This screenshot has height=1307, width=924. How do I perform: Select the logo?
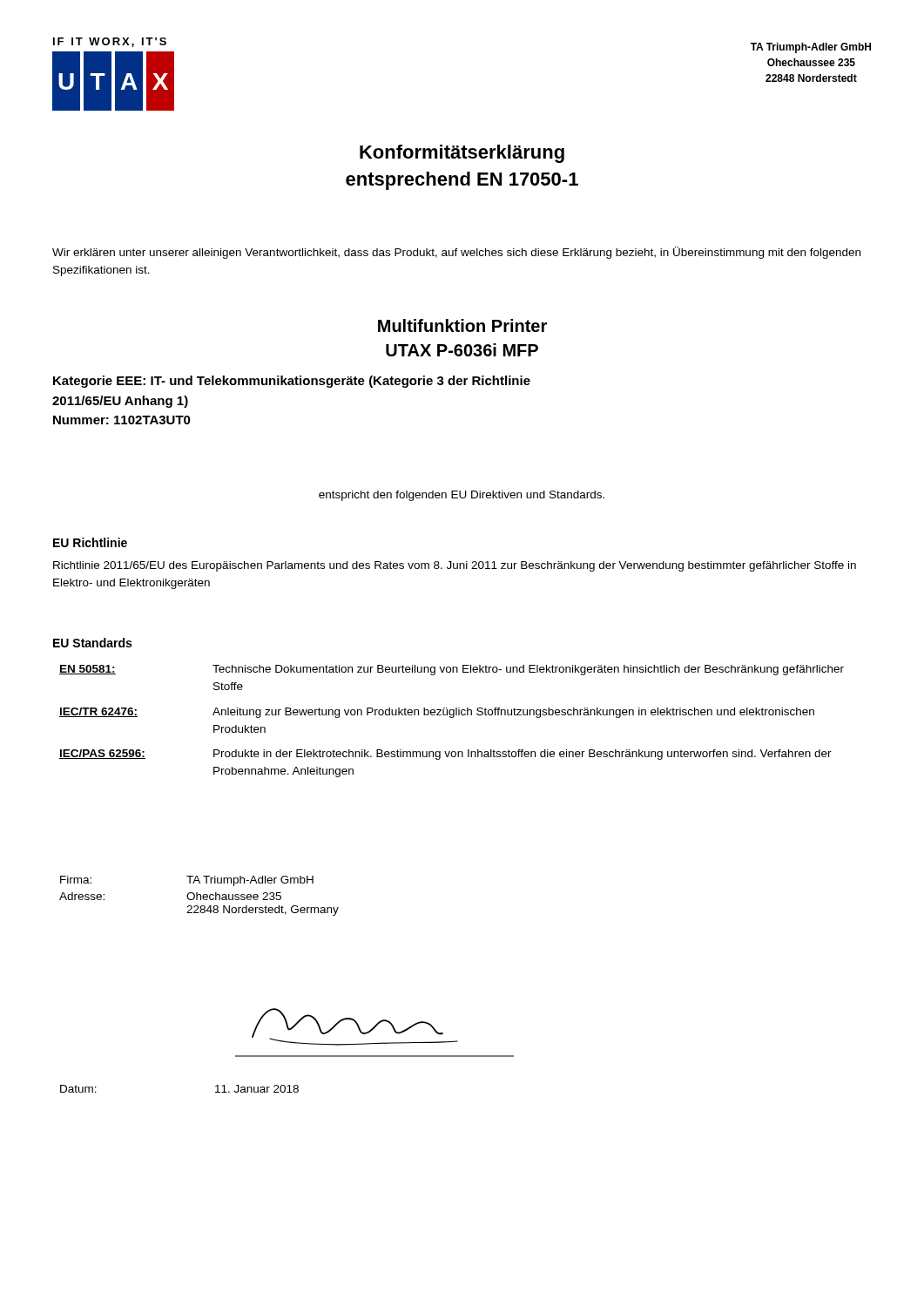click(113, 73)
